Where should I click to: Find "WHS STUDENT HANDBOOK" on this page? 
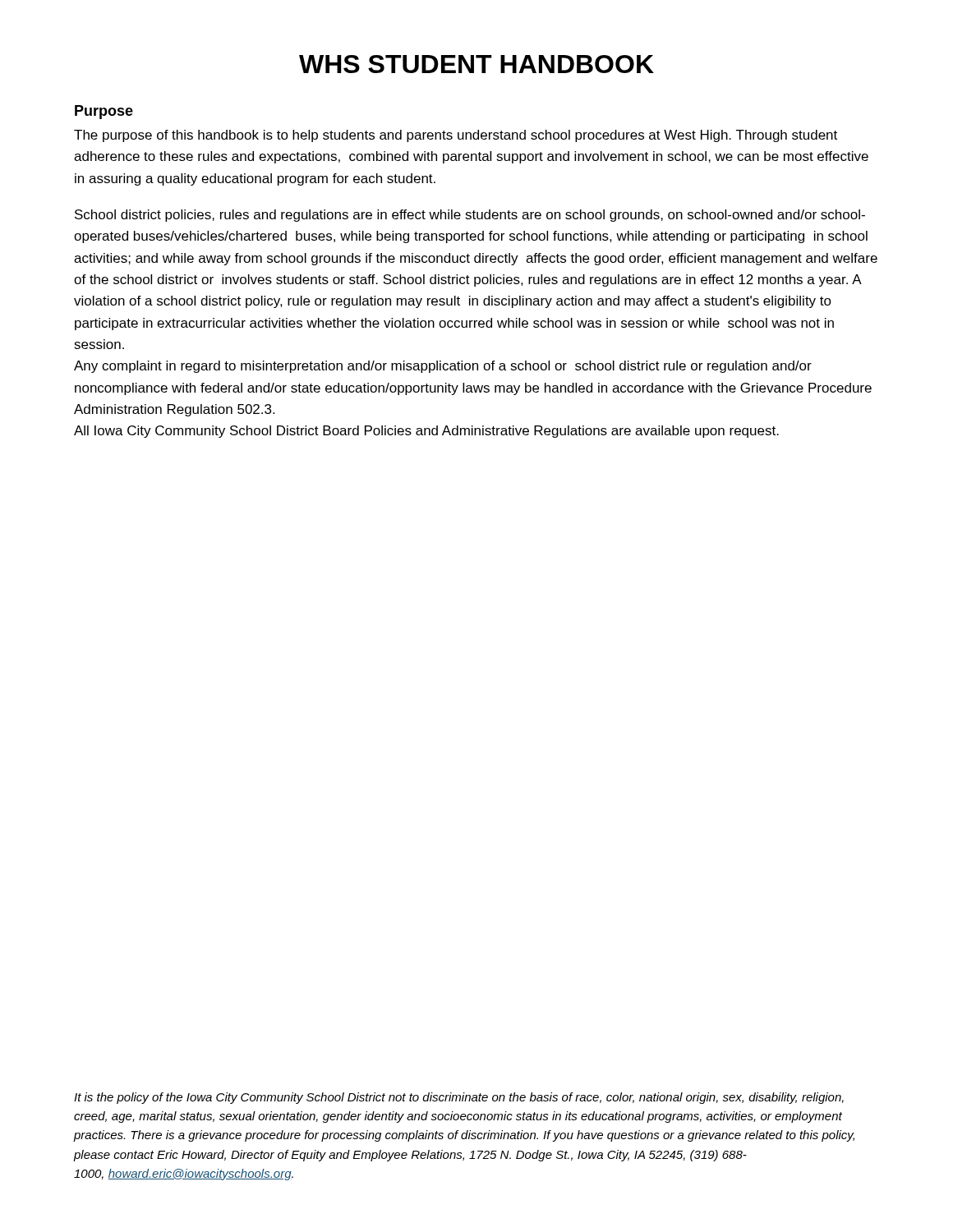click(476, 64)
